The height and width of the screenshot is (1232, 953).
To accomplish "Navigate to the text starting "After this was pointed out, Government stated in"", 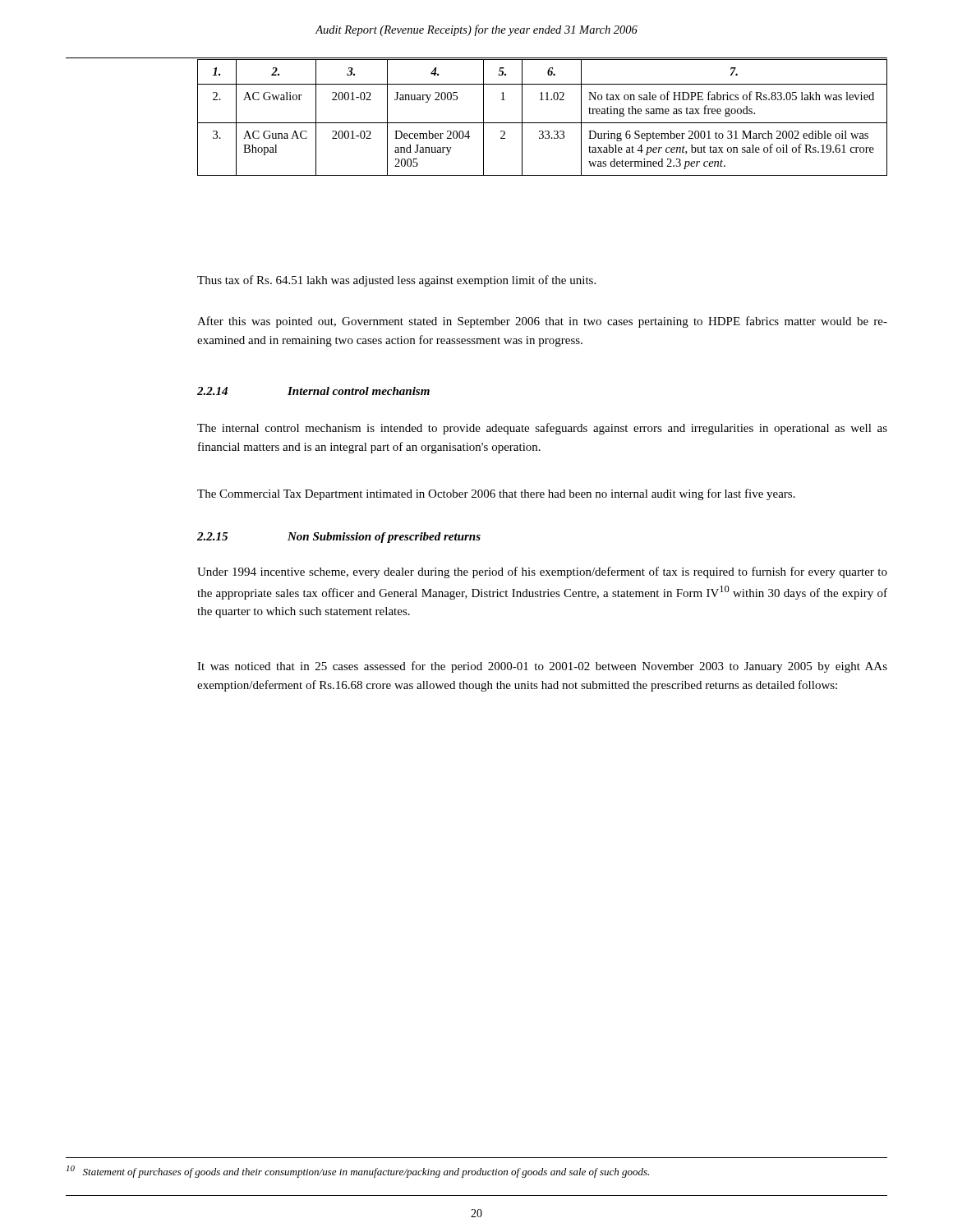I will [542, 330].
